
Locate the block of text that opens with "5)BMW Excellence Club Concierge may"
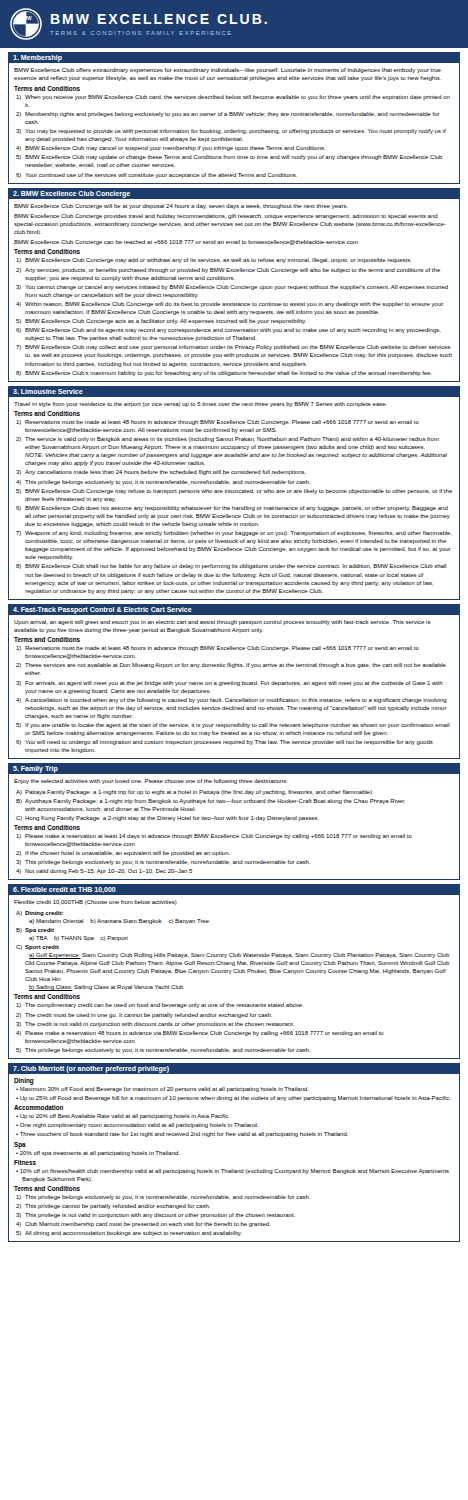[239, 494]
